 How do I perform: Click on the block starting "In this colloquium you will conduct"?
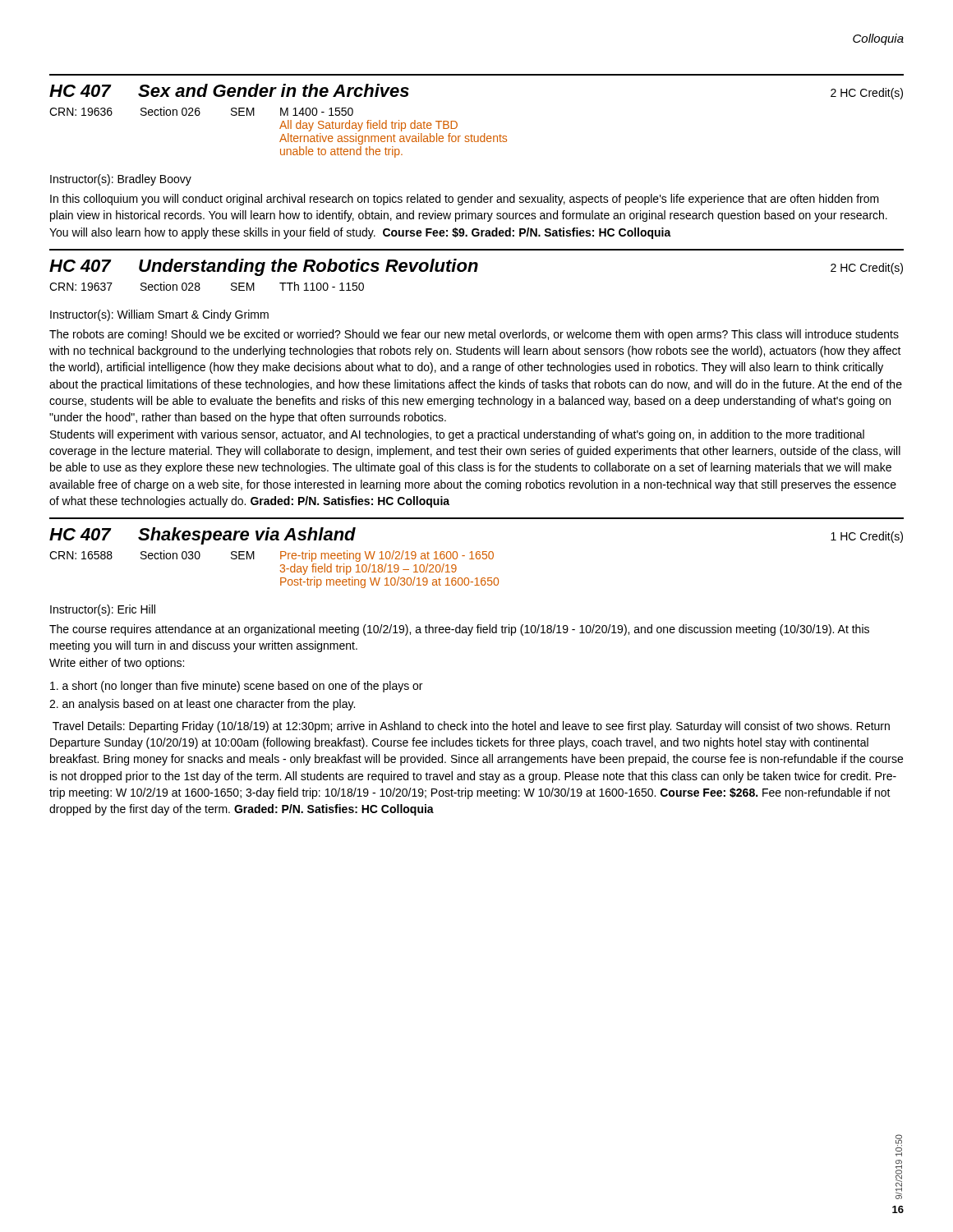pyautogui.click(x=469, y=215)
